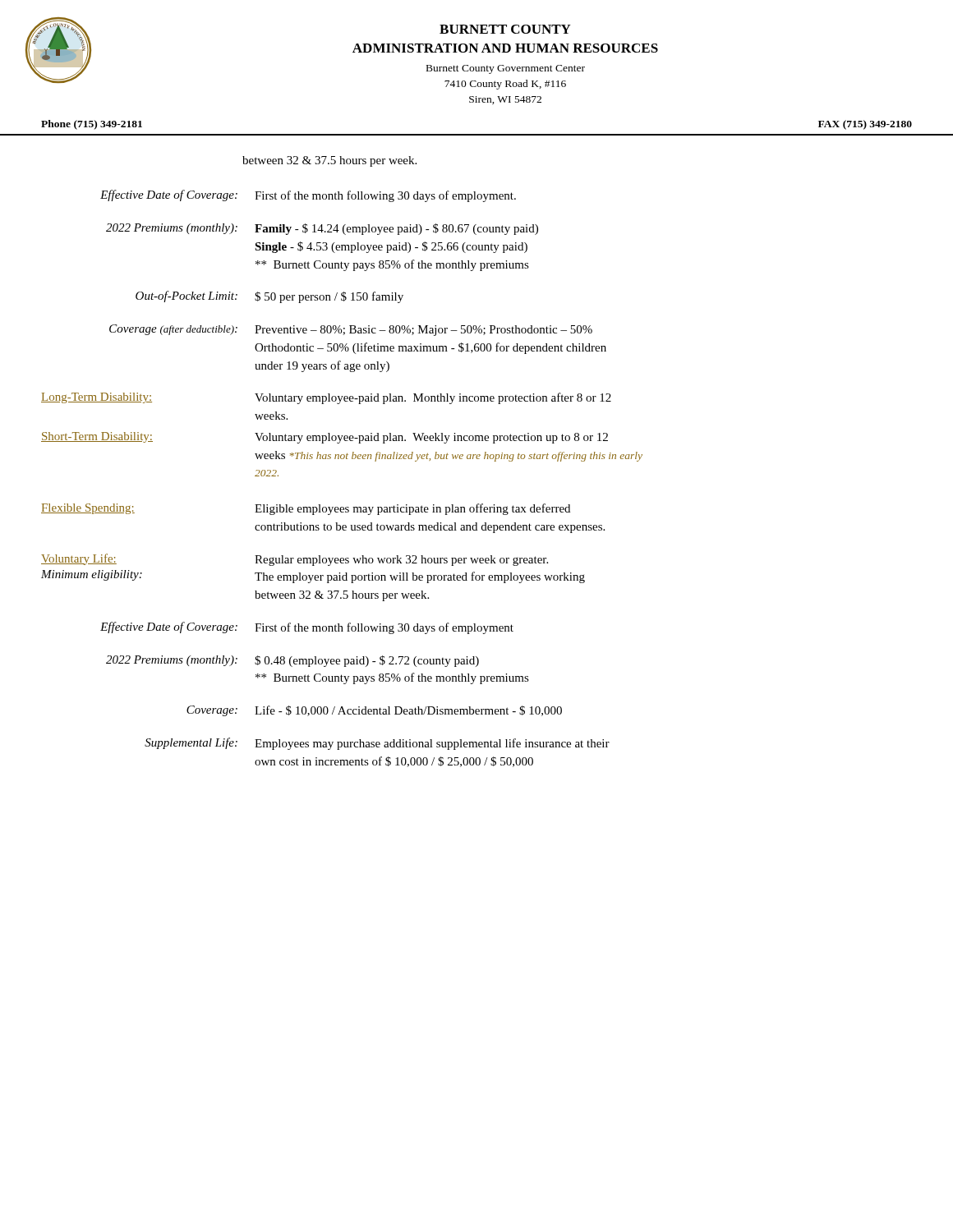This screenshot has width=953, height=1232.
Task: Find the text block containing "Coverage: Life -"
Action: click(476, 711)
